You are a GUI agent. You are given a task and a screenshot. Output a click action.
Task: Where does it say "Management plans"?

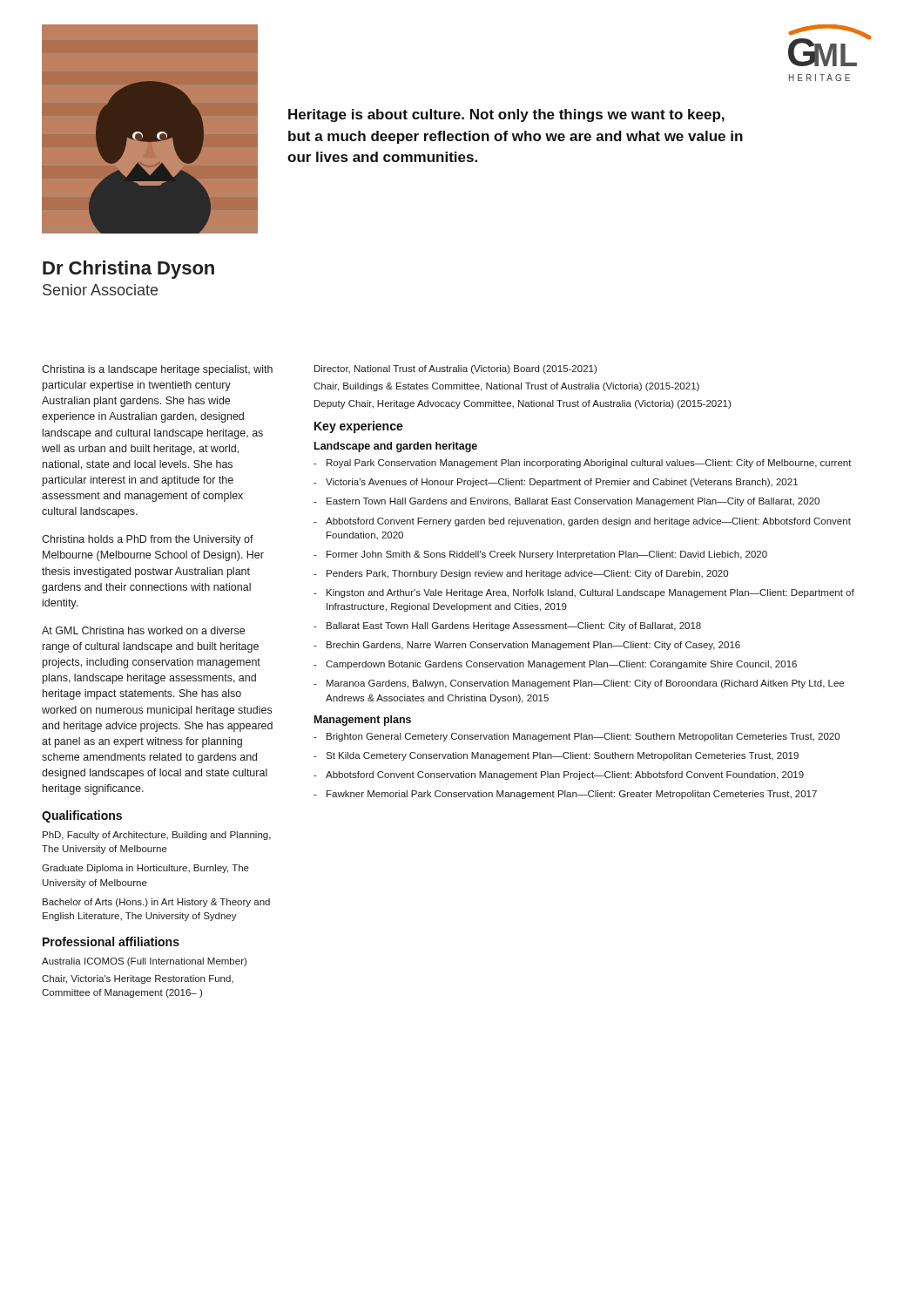[363, 719]
